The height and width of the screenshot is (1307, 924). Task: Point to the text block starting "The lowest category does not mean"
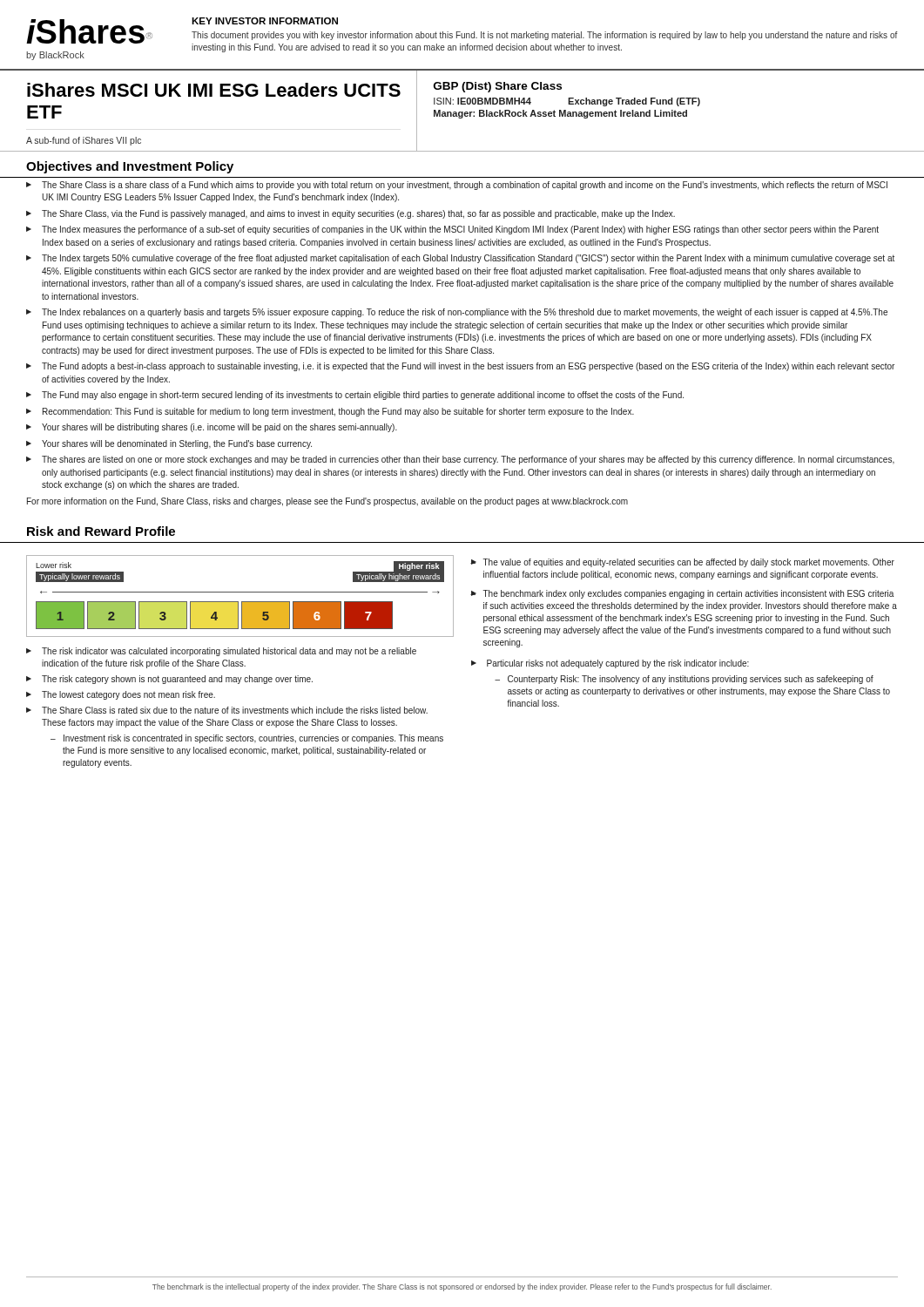(129, 695)
